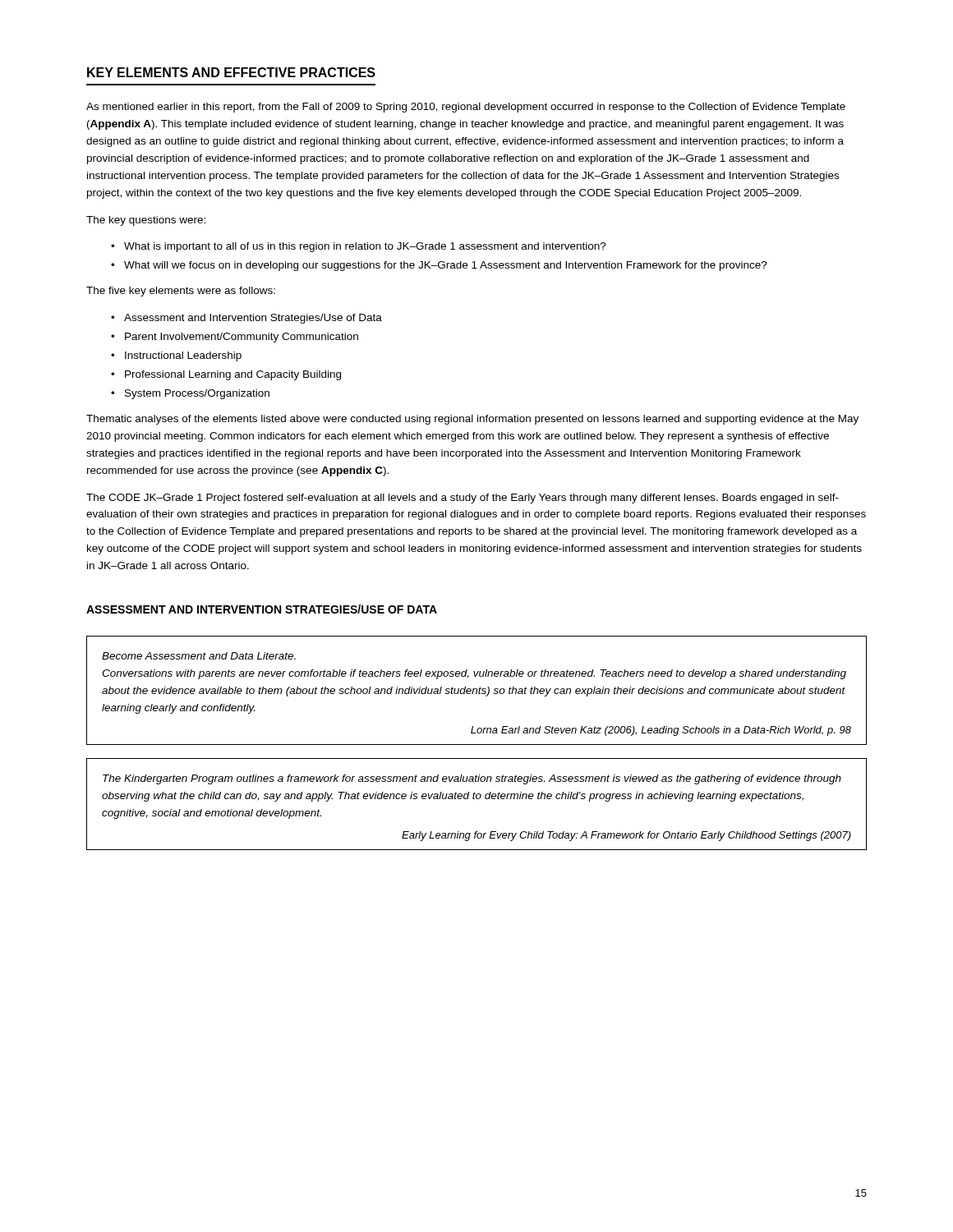The height and width of the screenshot is (1232, 953).
Task: Locate the list item that reads "Assessment and Intervention Strategies/Use of Data"
Action: click(x=253, y=318)
